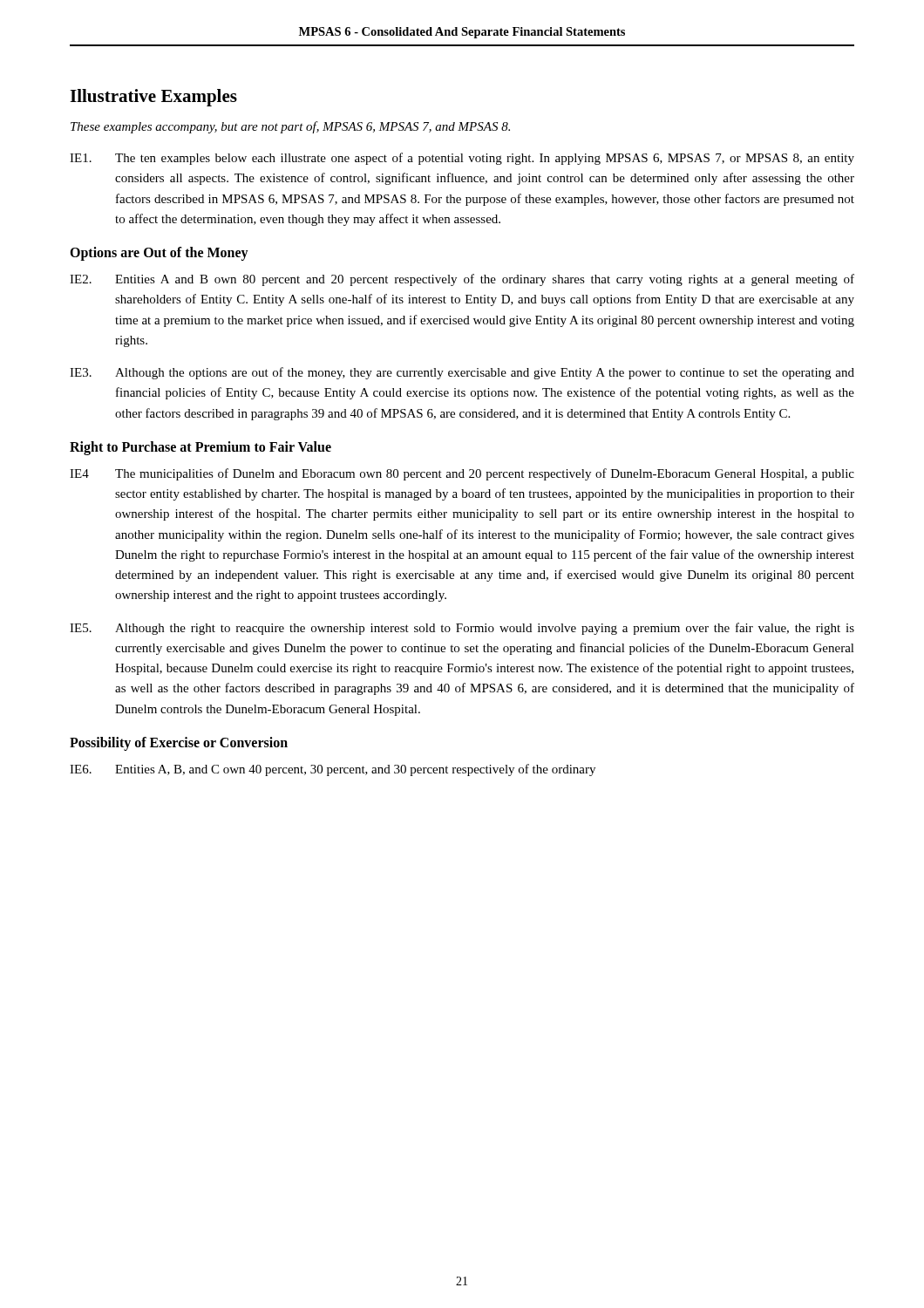The height and width of the screenshot is (1308, 924).
Task: Click on the region starting "IE4 The municipalities"
Action: [x=462, y=535]
